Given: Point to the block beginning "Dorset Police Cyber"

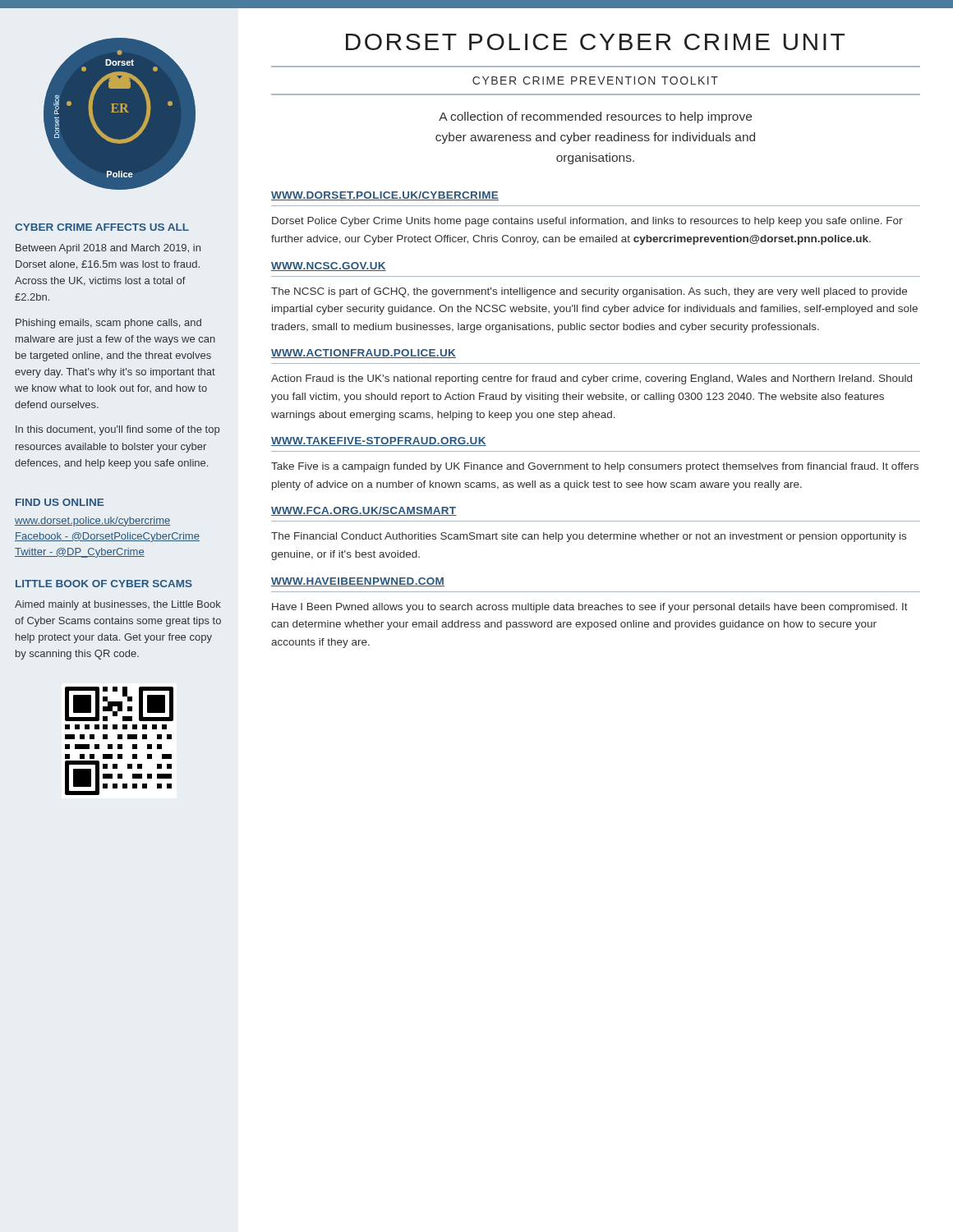Looking at the screenshot, I should [x=587, y=230].
